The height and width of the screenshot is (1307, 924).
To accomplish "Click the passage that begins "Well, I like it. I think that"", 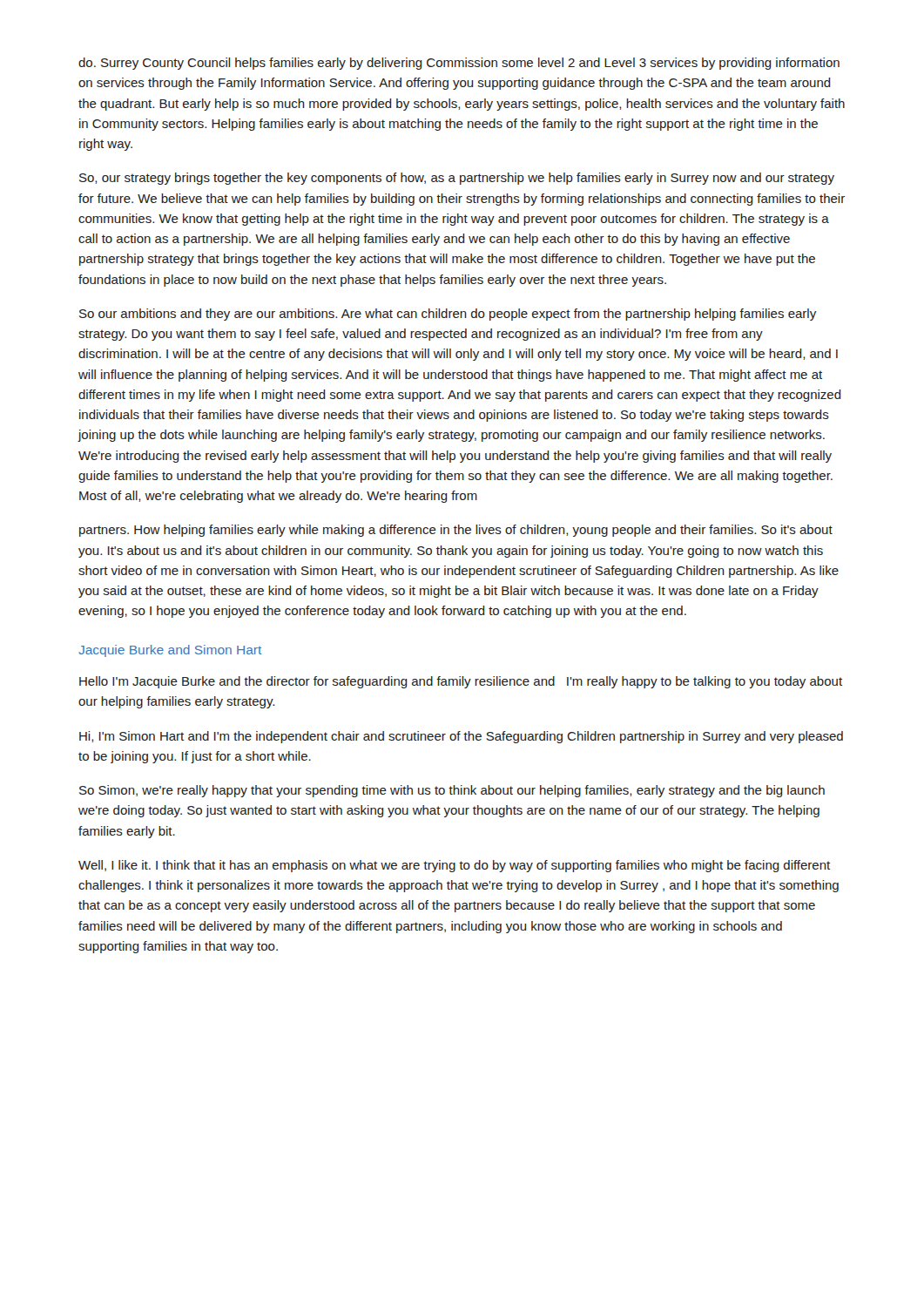I will click(x=459, y=905).
